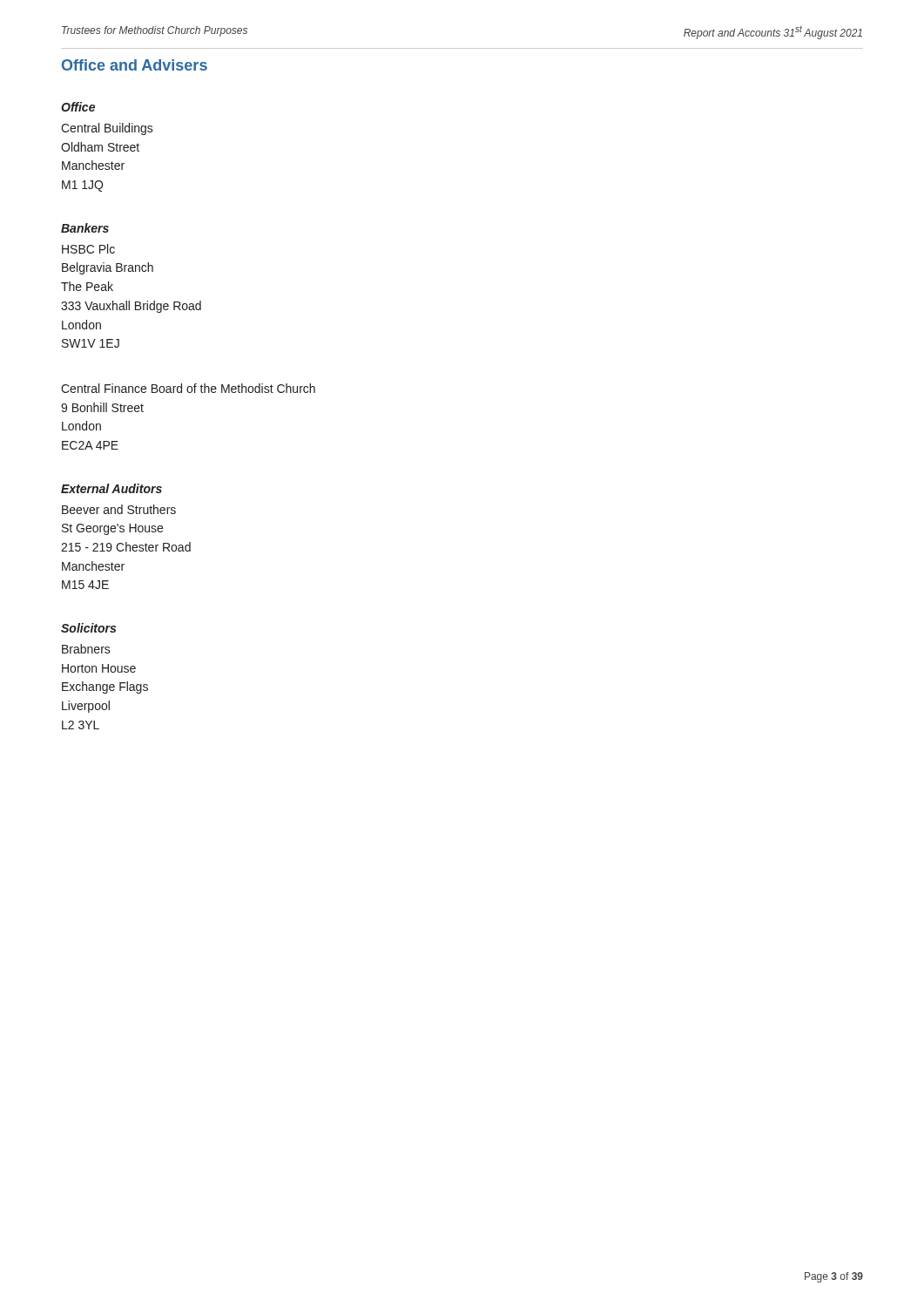Click on the text block with the text "Central Buildings Oldham Street Manchester"
The width and height of the screenshot is (924, 1307).
click(x=107, y=156)
